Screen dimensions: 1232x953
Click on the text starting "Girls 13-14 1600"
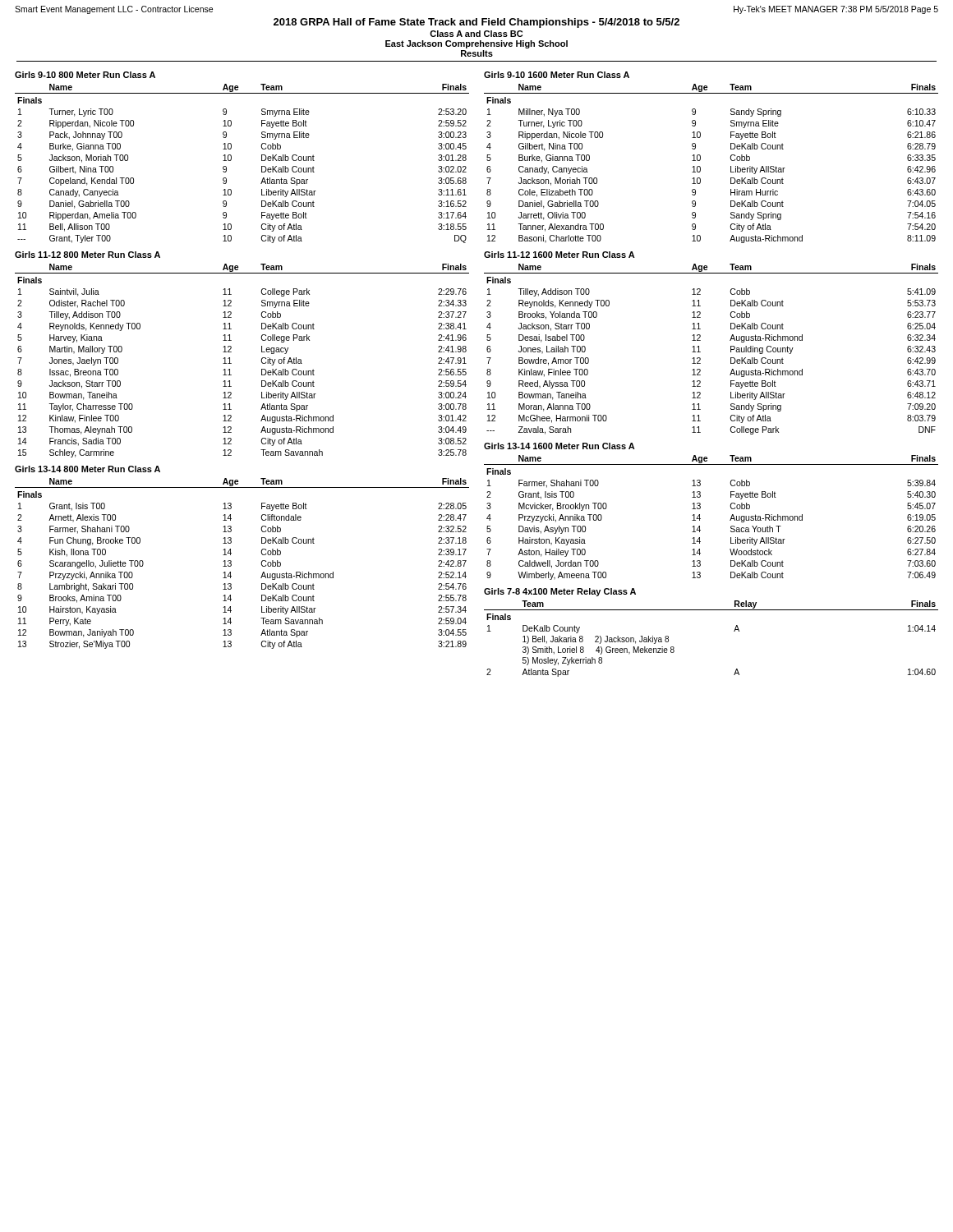coord(559,446)
